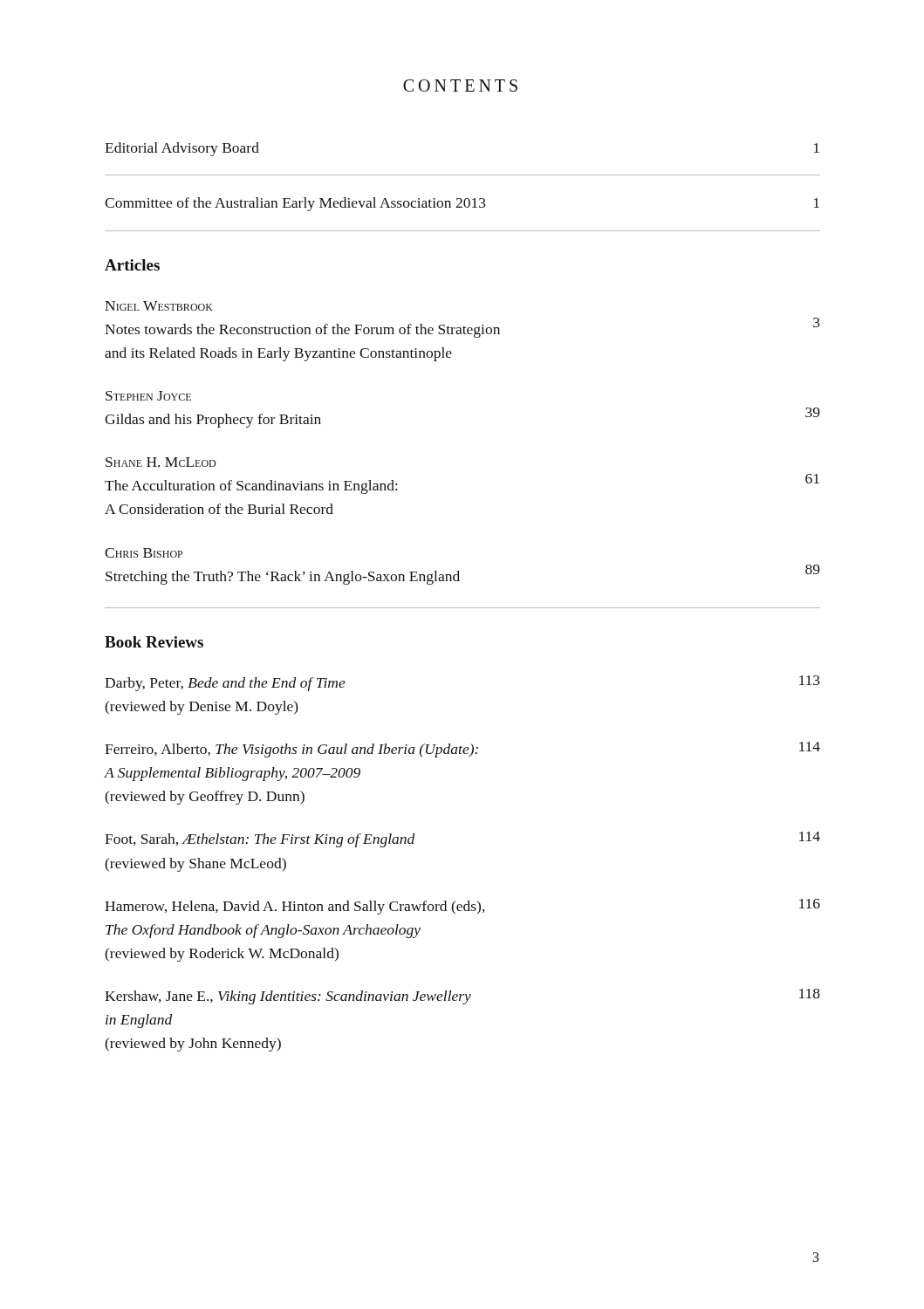This screenshot has width=924, height=1309.
Task: Locate the text block with the text "Foot, Sarah, Æthelstan: The First King of England"
Action: (263, 840)
